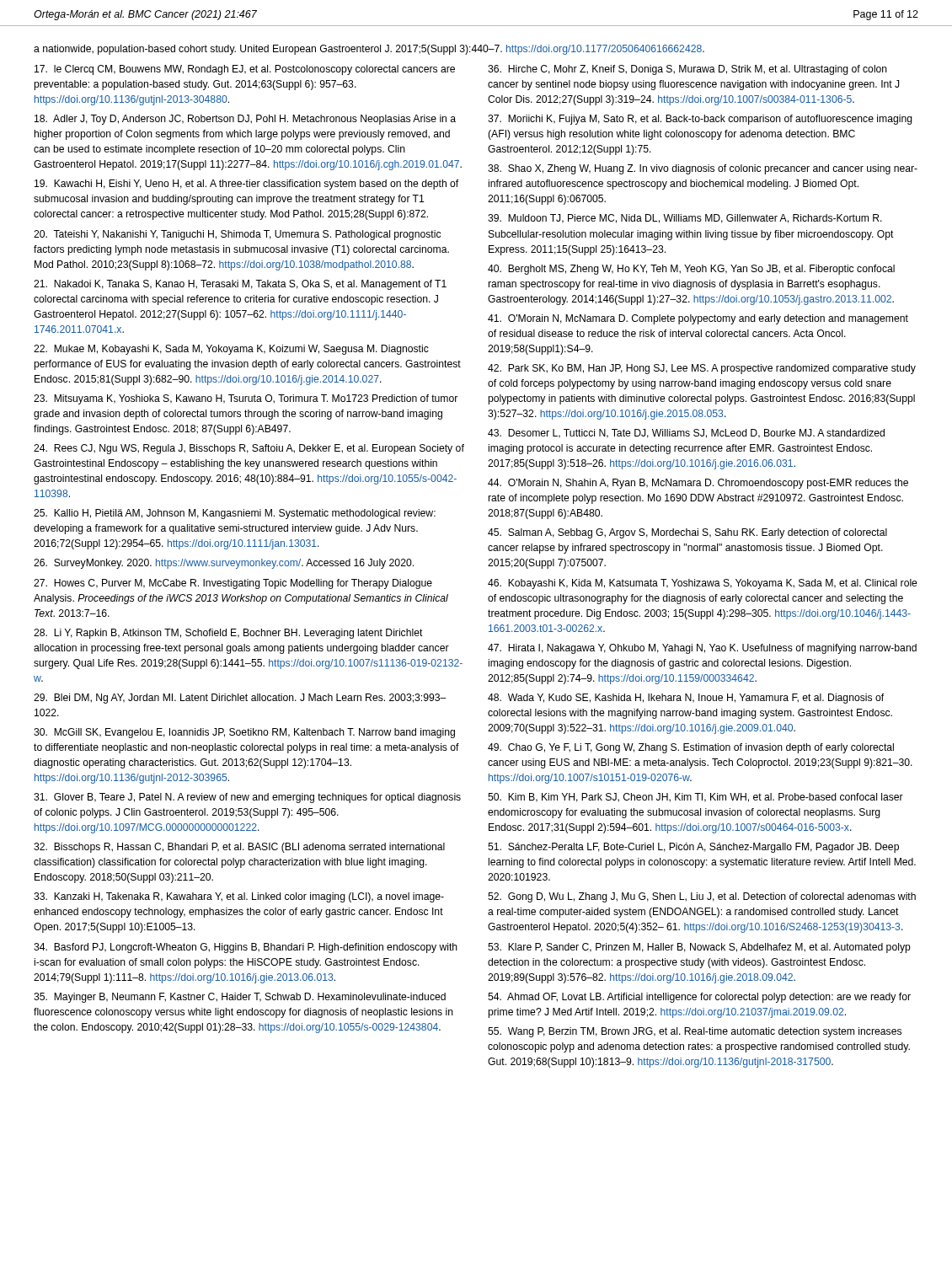This screenshot has height=1264, width=952.
Task: Find the text starting "49. Chao G, Ye F, Li T,"
Action: coord(700,763)
